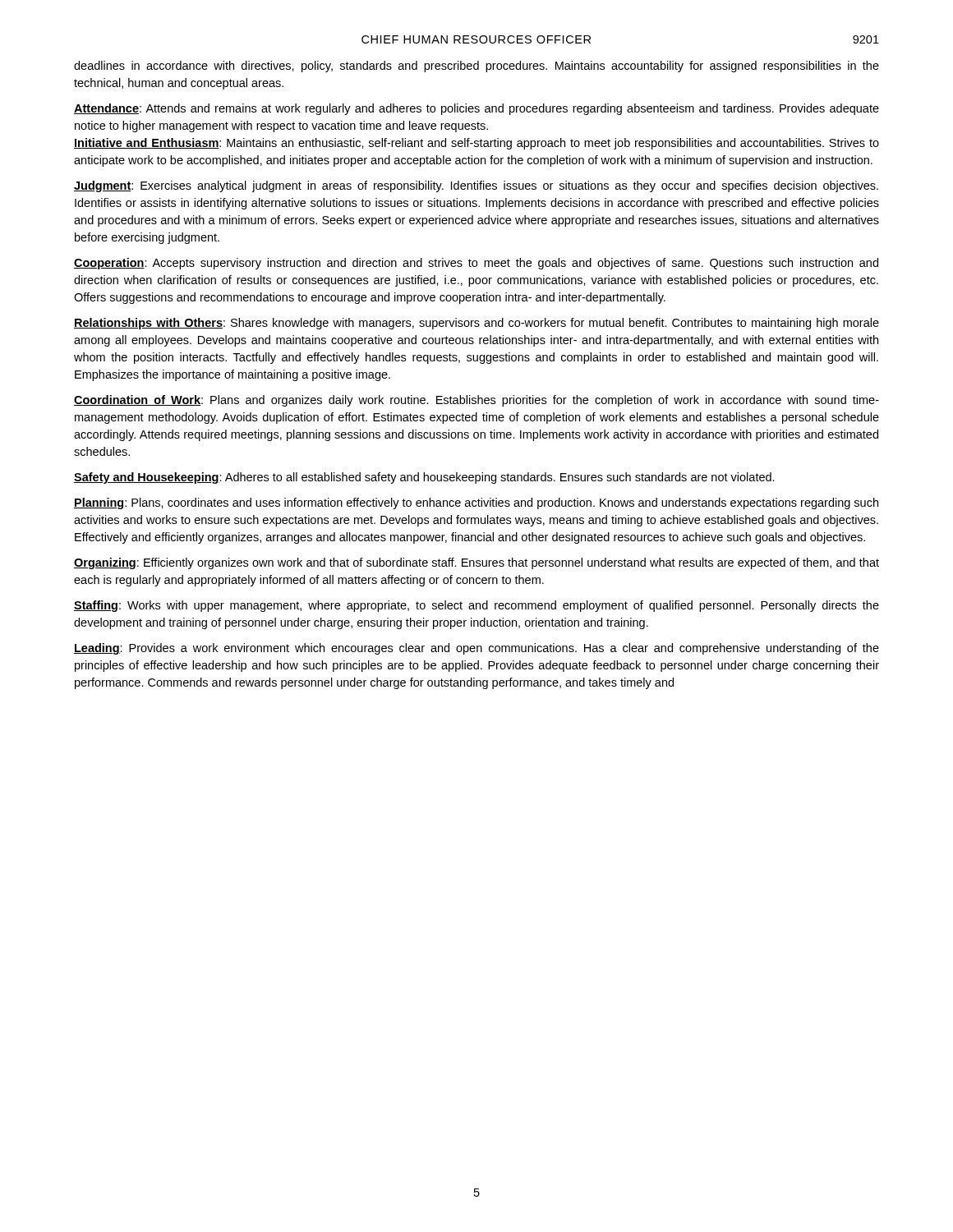The width and height of the screenshot is (953, 1232).
Task: Locate the region starting "Staffing: Works with upper"
Action: (x=476, y=615)
